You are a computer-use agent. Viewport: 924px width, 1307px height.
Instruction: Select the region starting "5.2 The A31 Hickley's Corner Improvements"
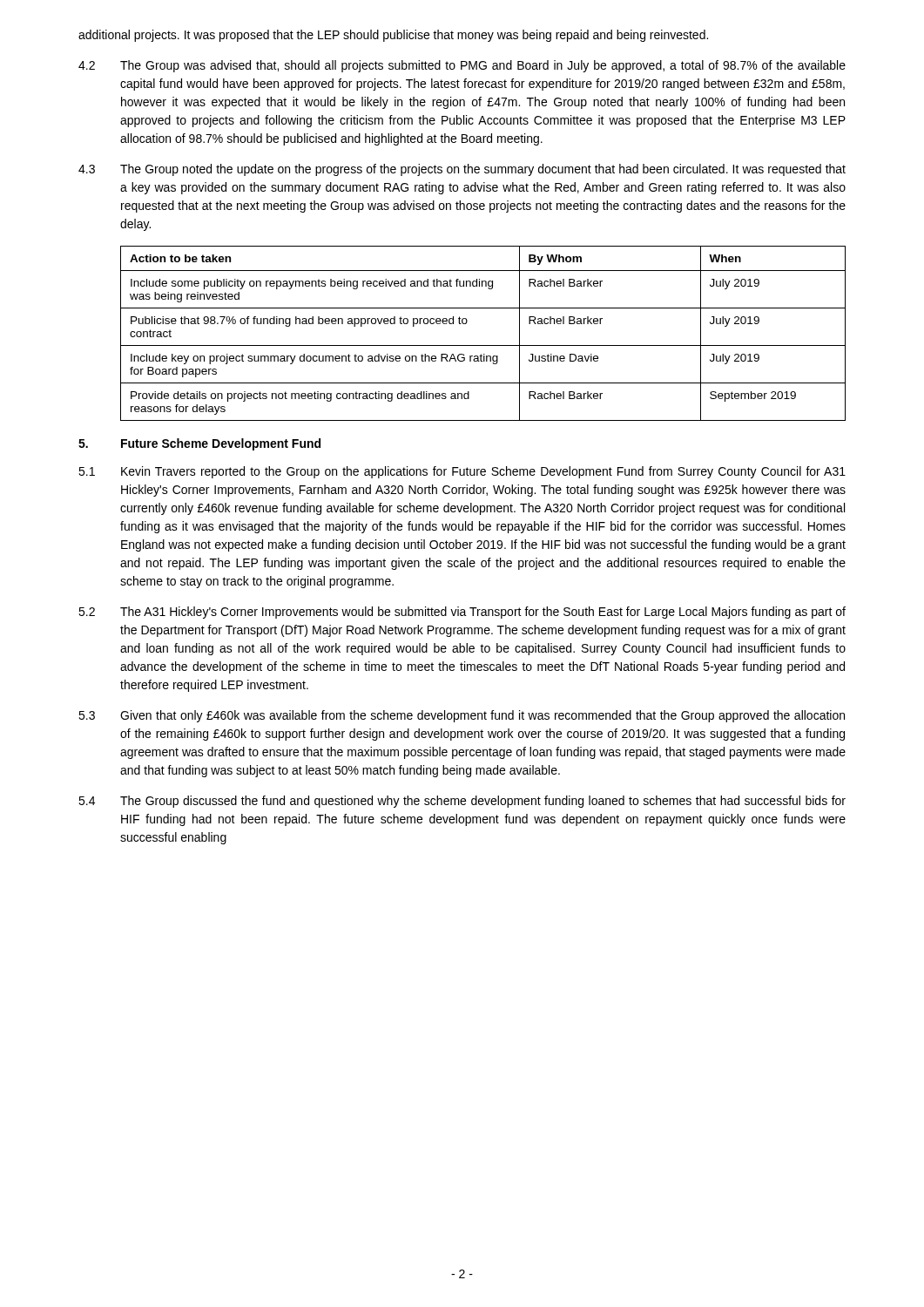point(462,649)
